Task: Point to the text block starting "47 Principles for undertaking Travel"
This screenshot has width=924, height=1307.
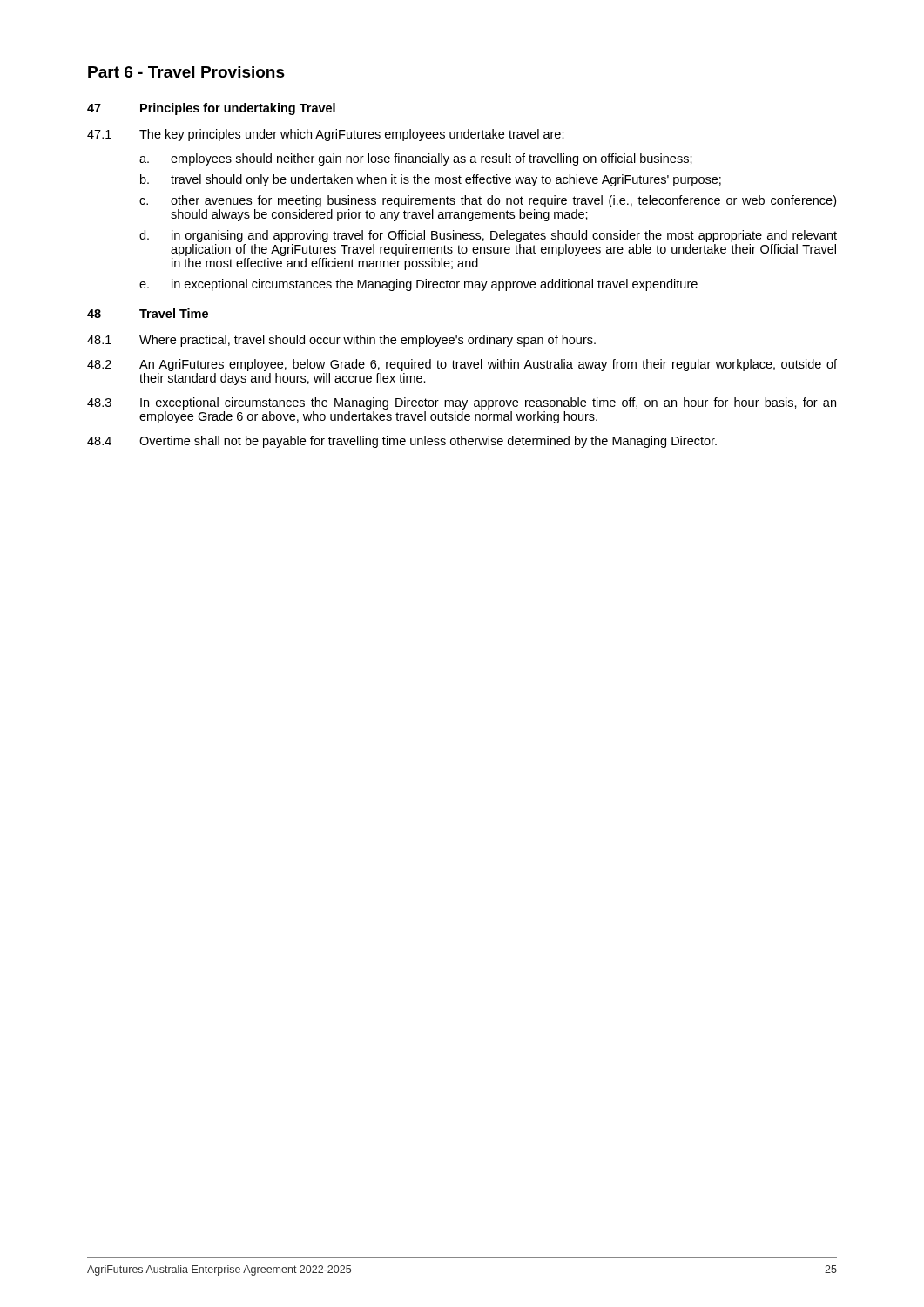Action: coord(212,108)
